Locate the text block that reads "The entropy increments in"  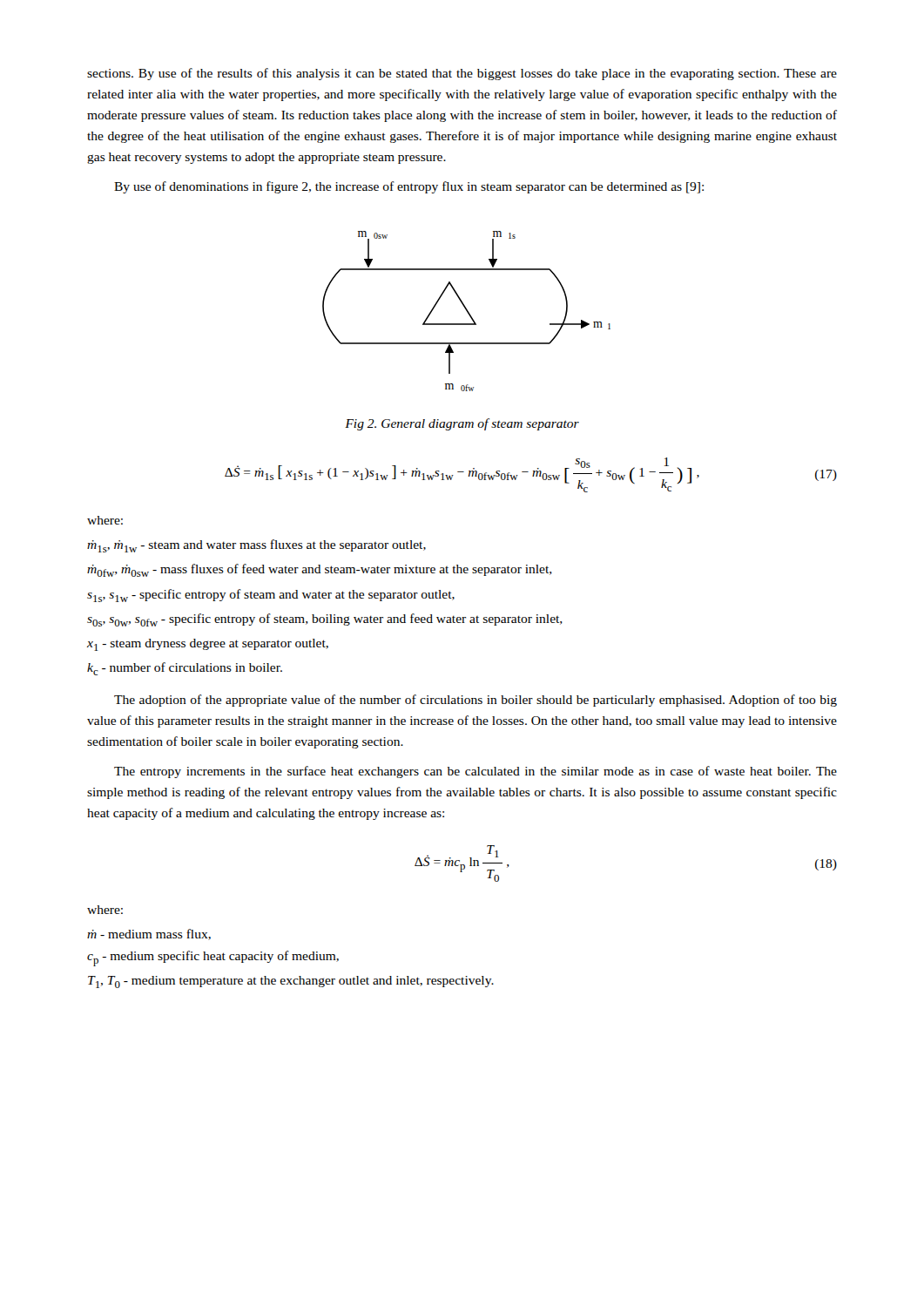click(462, 792)
